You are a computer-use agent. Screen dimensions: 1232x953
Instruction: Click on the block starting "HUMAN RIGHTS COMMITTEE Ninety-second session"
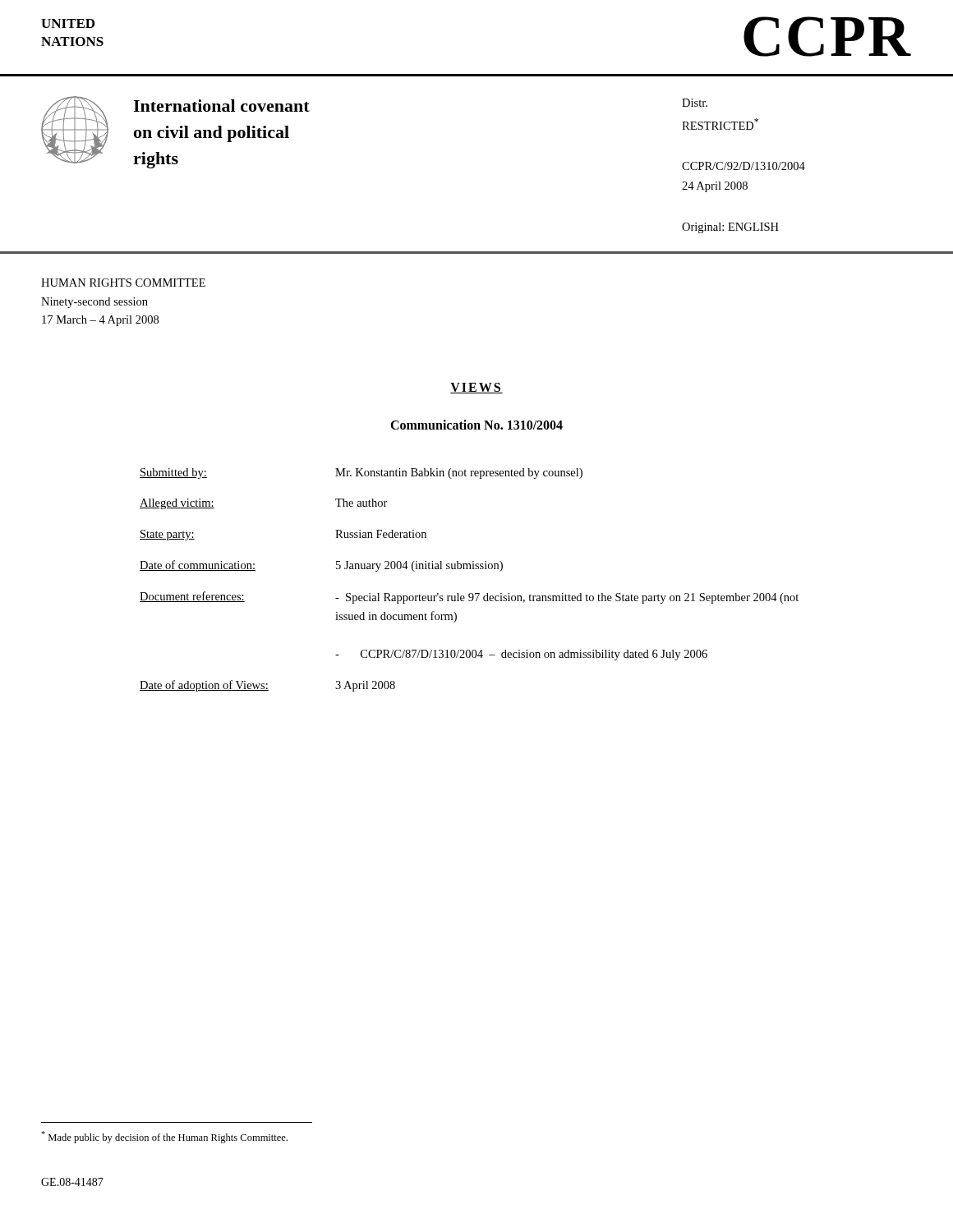[x=123, y=301]
